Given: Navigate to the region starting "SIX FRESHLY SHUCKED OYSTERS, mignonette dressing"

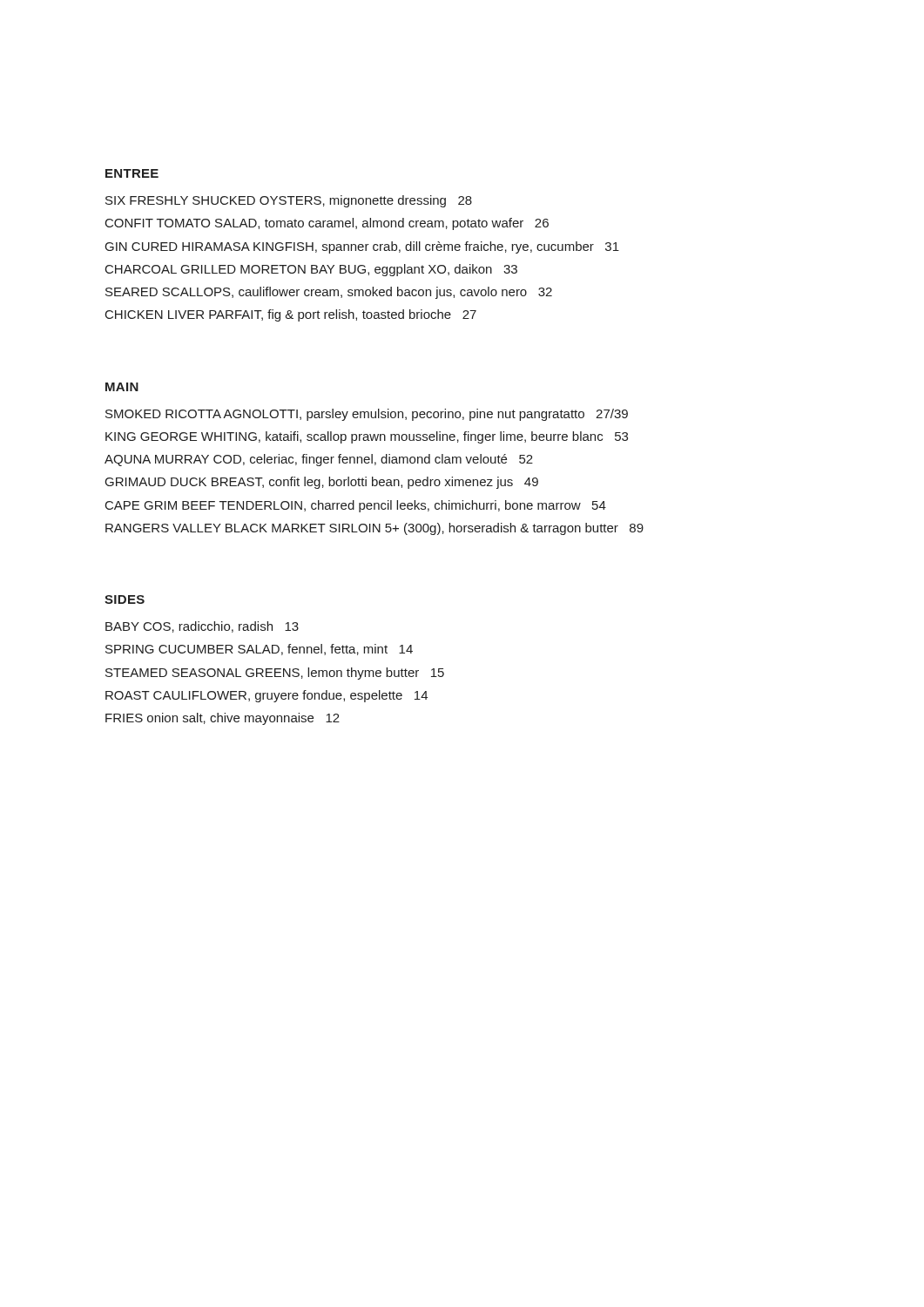Looking at the screenshot, I should 288,200.
